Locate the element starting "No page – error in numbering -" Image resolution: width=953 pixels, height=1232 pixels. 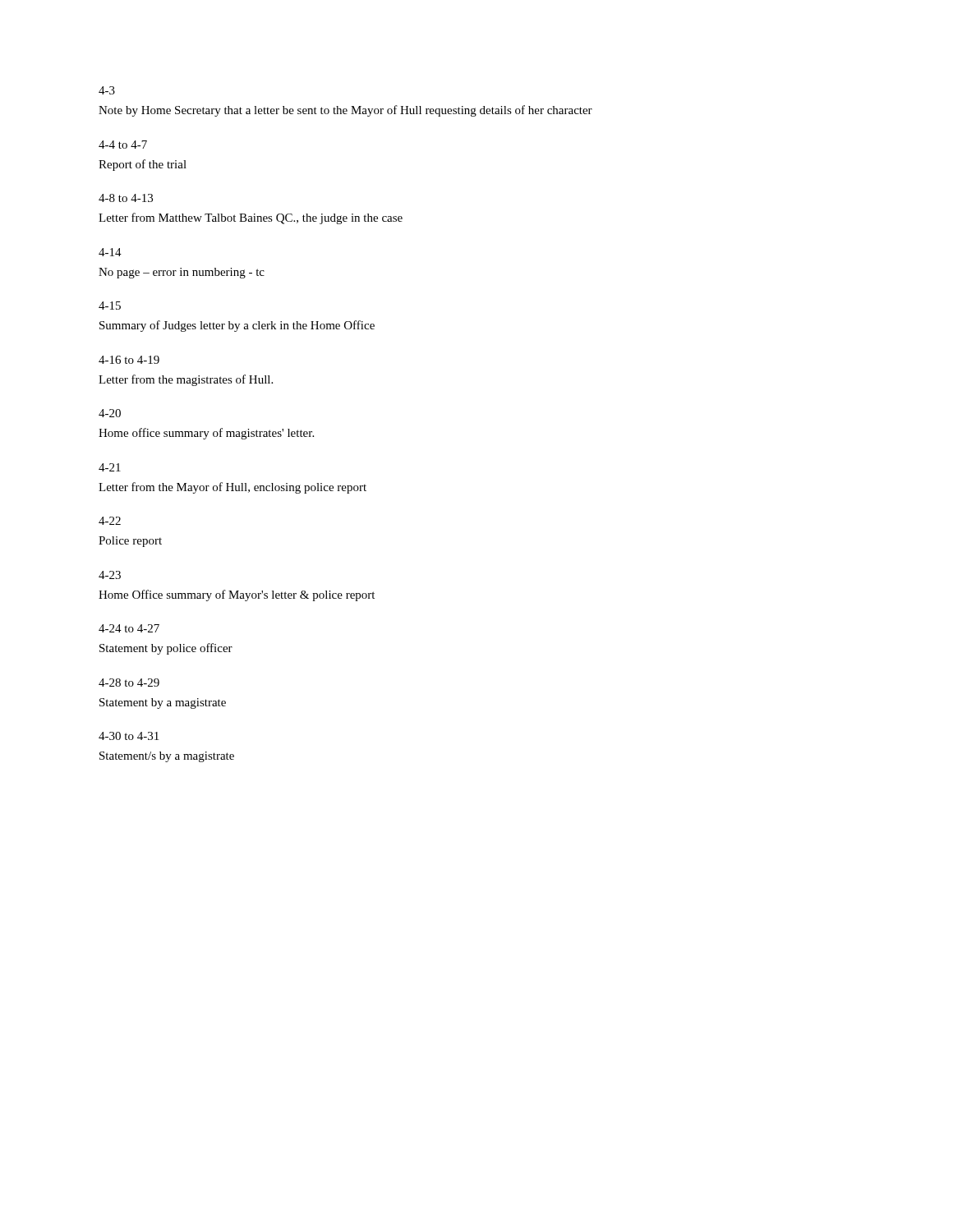click(x=182, y=273)
